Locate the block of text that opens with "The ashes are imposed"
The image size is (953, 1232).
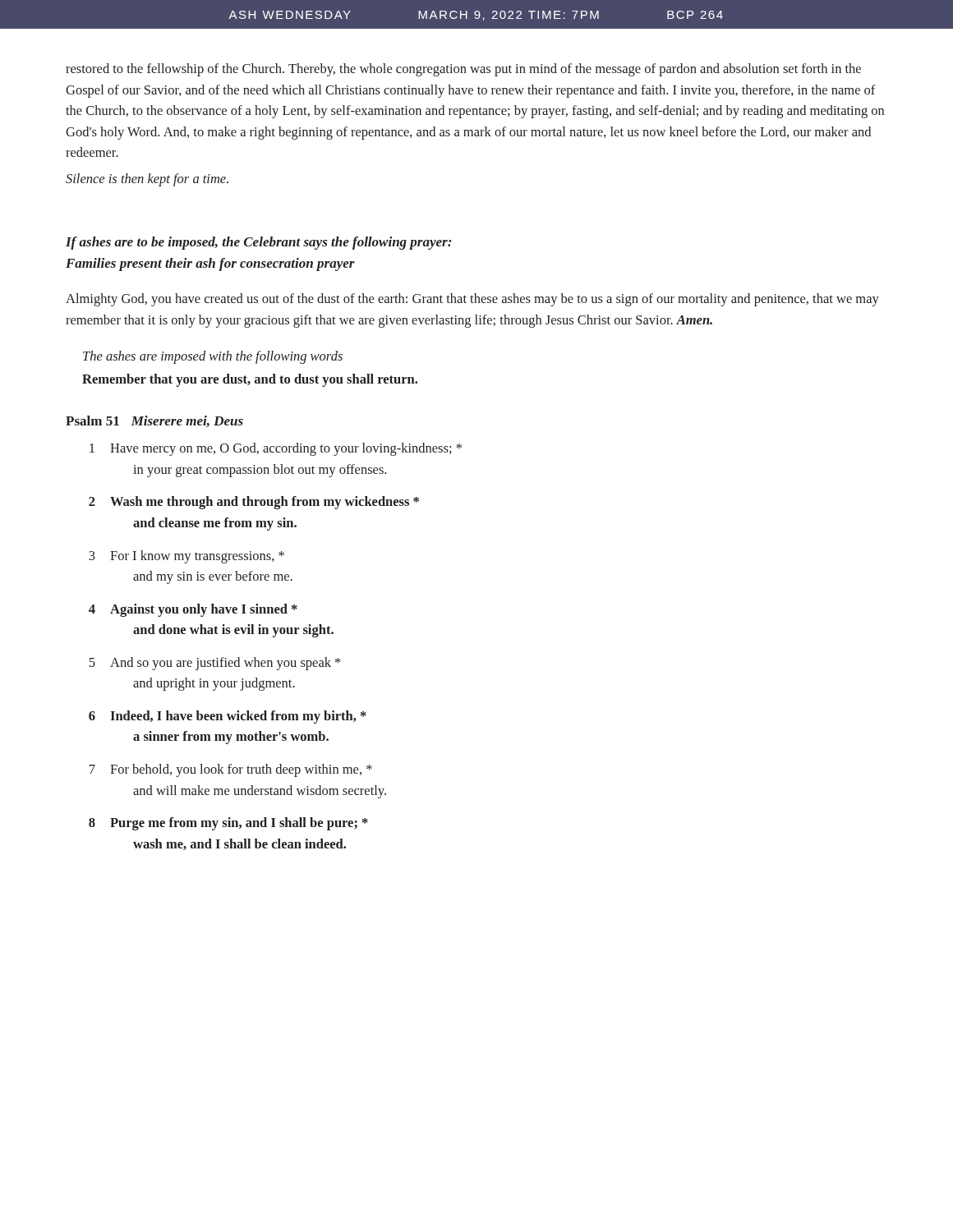[x=213, y=356]
